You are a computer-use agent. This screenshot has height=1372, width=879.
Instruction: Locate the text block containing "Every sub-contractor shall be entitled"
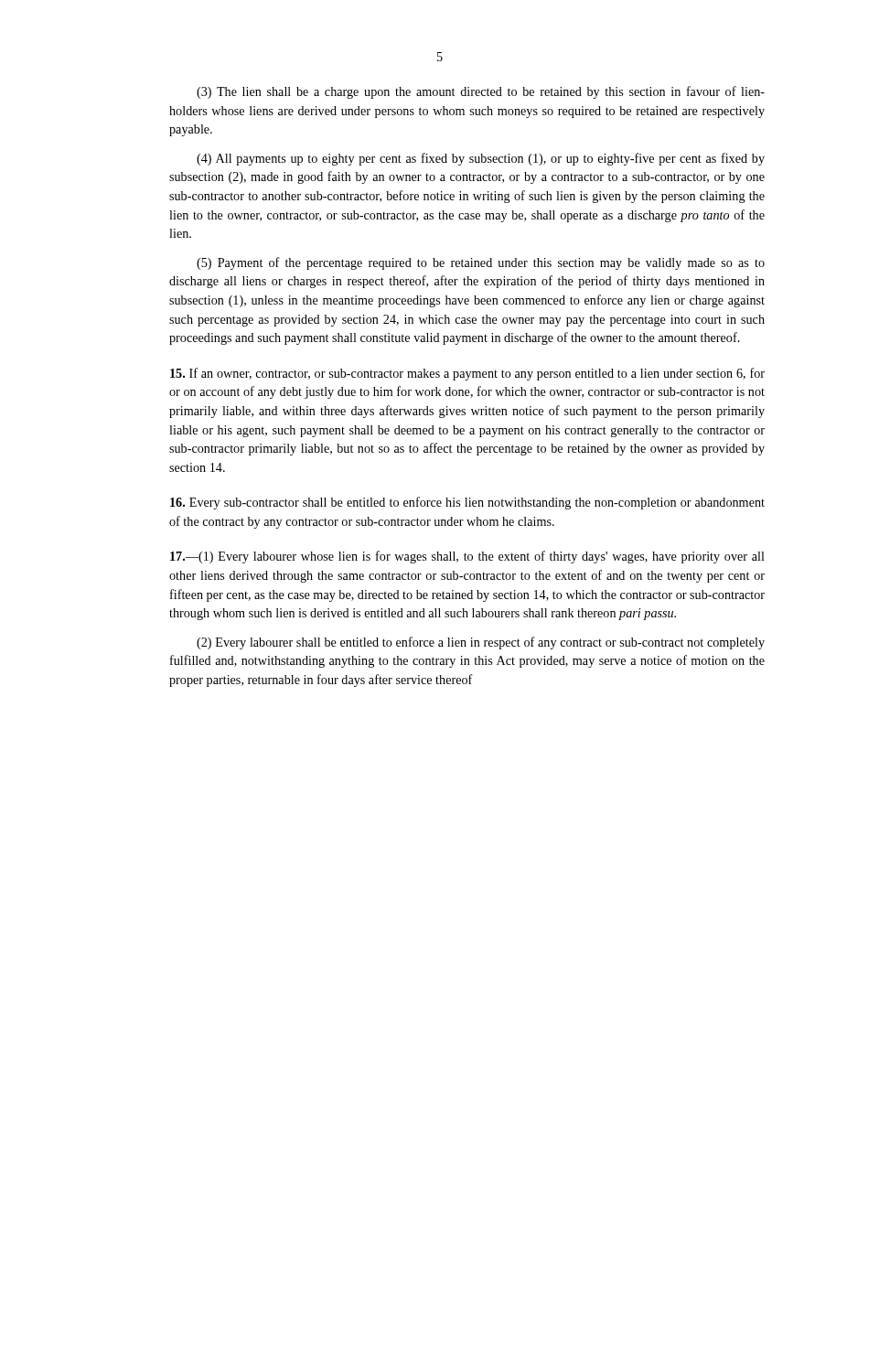467,512
